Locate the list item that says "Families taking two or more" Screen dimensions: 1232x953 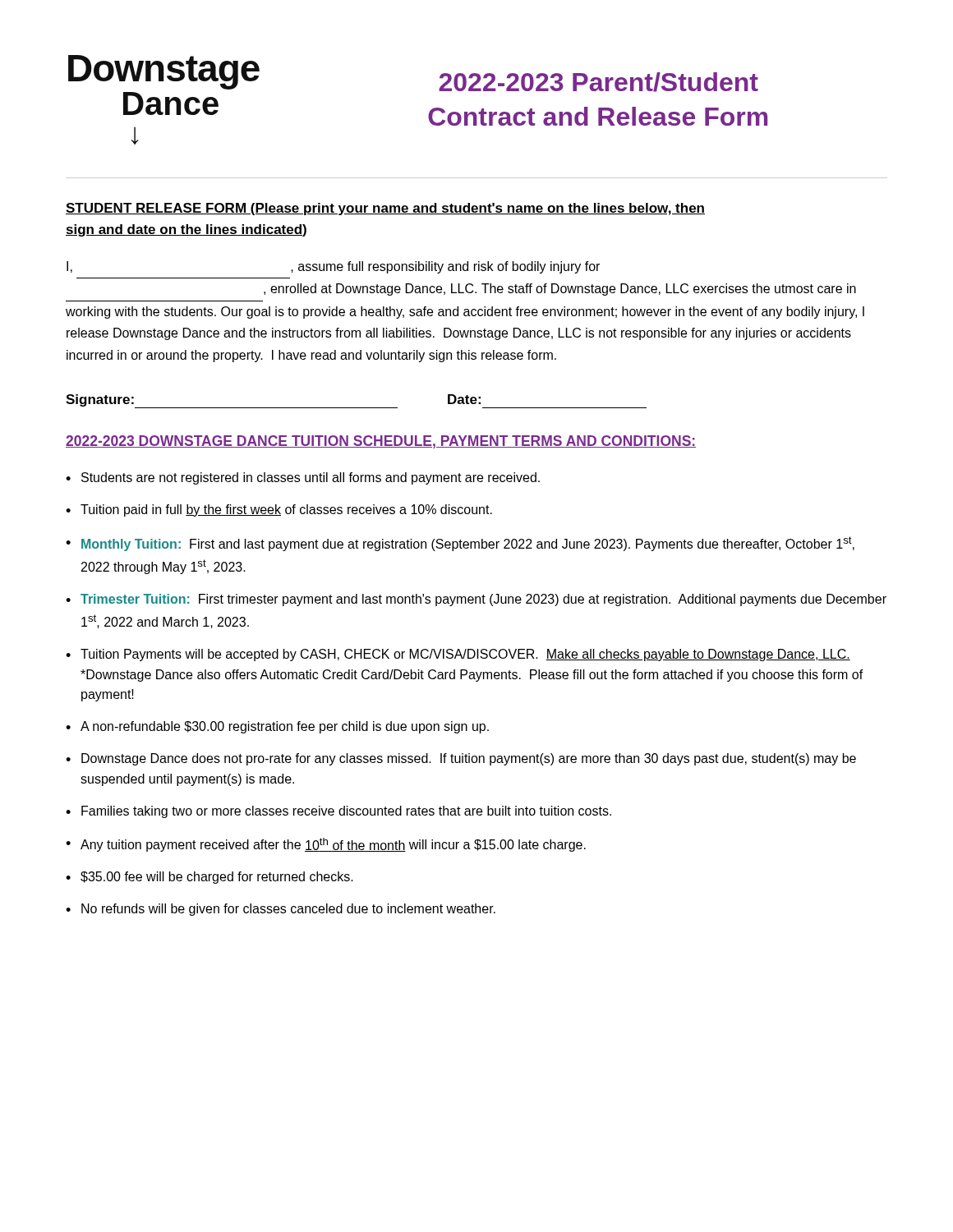[346, 811]
